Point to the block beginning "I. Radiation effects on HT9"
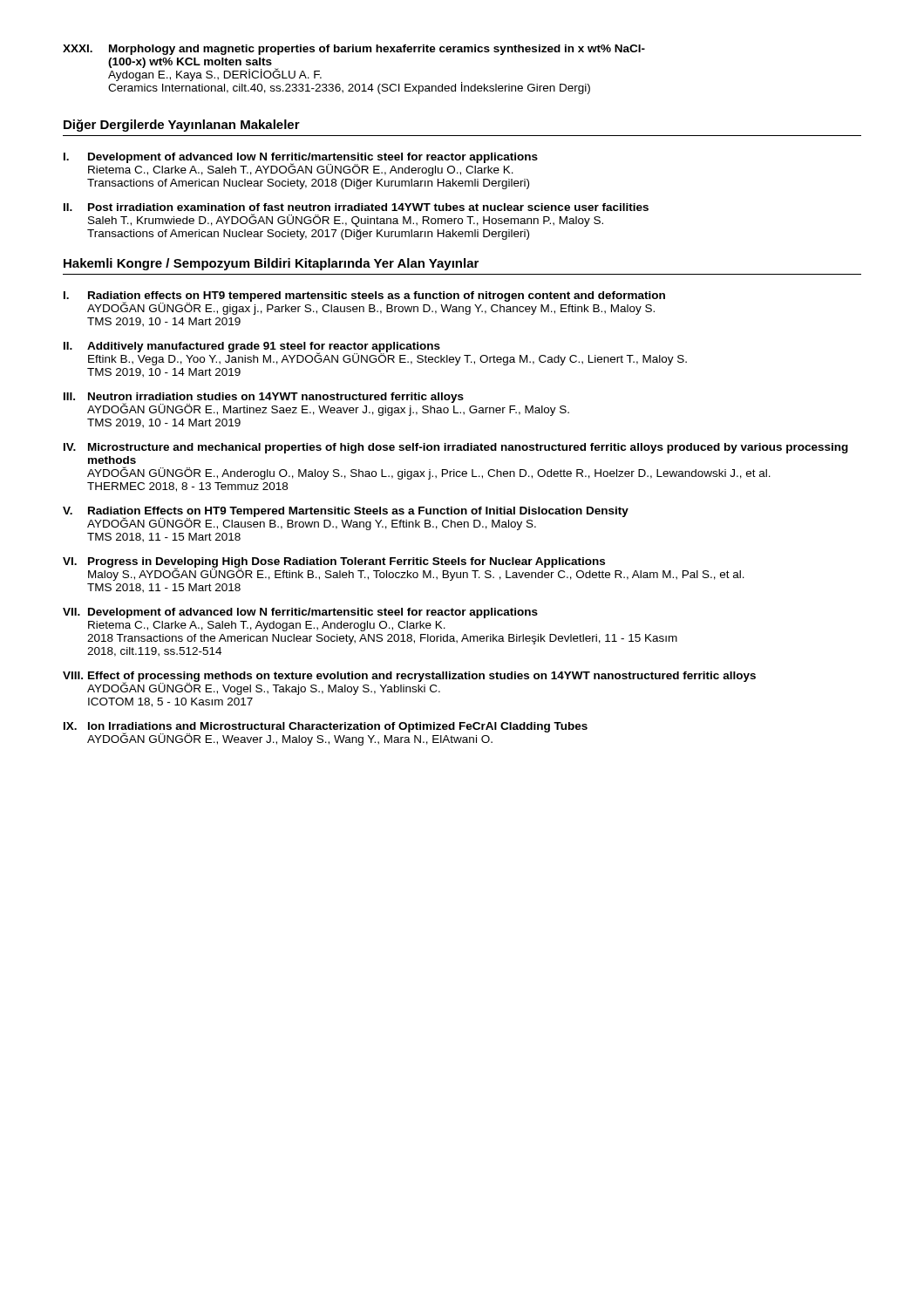This screenshot has width=924, height=1308. tap(364, 308)
